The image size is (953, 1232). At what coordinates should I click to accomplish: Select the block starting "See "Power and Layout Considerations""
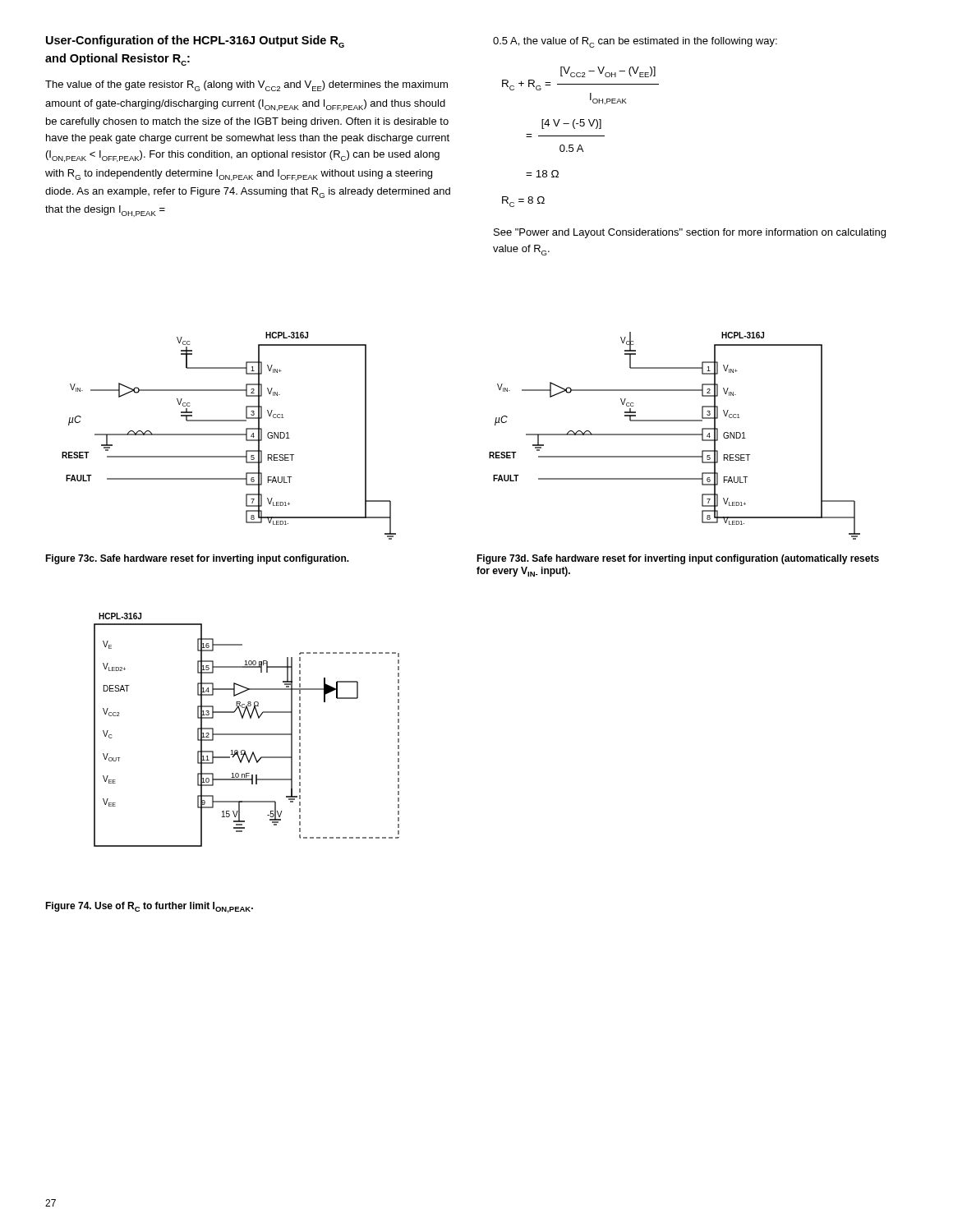coord(690,241)
